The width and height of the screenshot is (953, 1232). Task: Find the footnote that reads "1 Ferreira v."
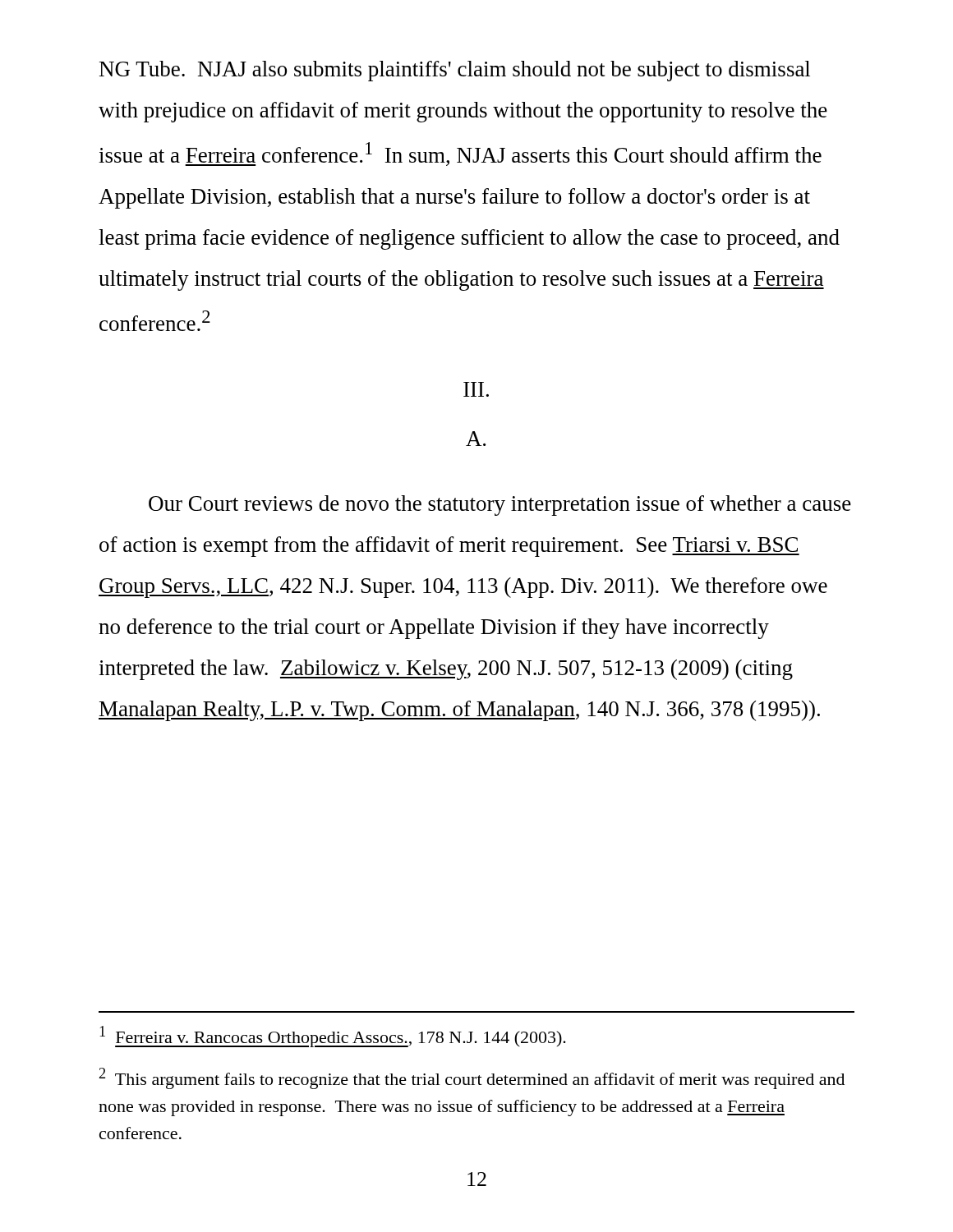tap(333, 1036)
